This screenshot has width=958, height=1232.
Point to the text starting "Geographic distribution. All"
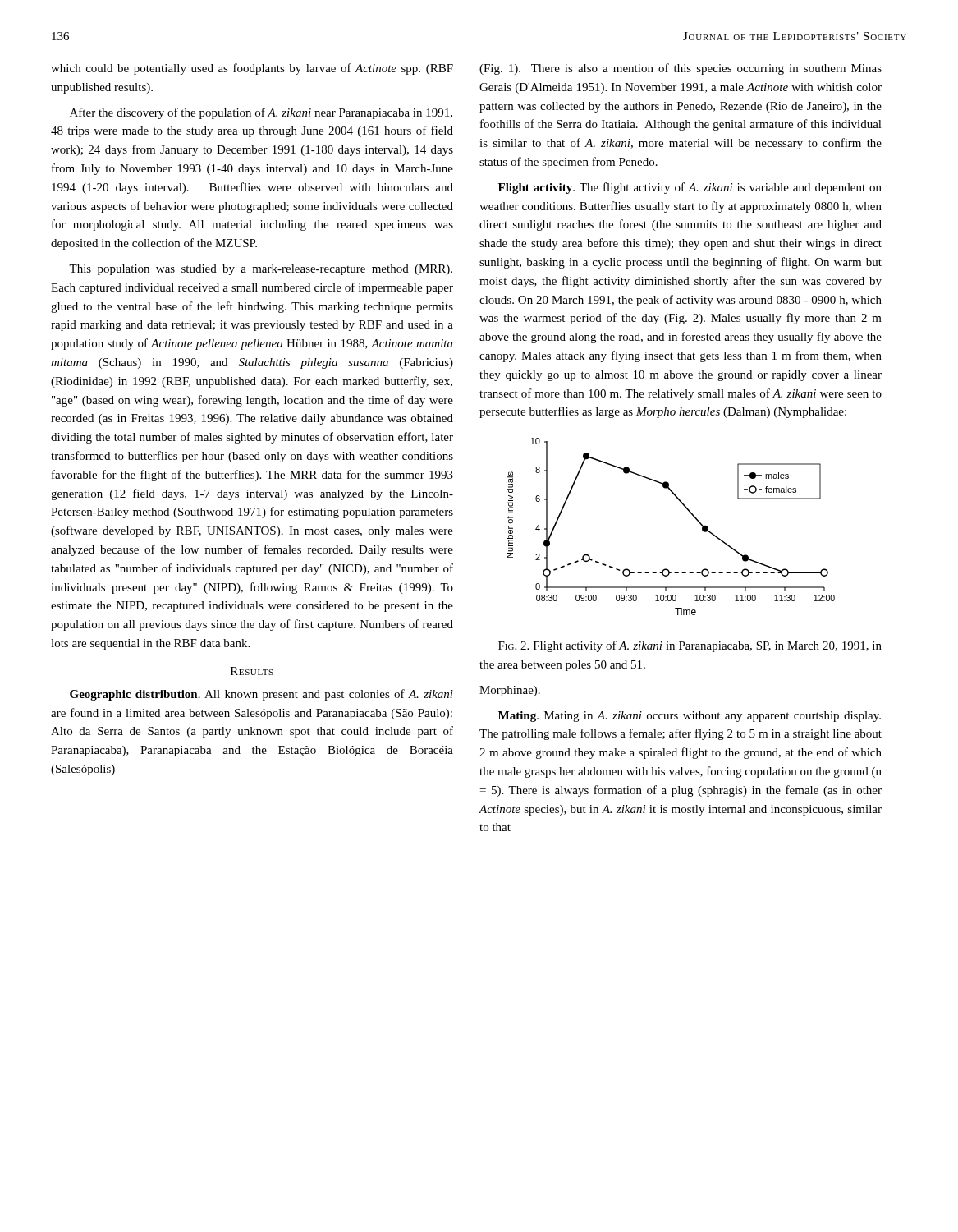252,732
